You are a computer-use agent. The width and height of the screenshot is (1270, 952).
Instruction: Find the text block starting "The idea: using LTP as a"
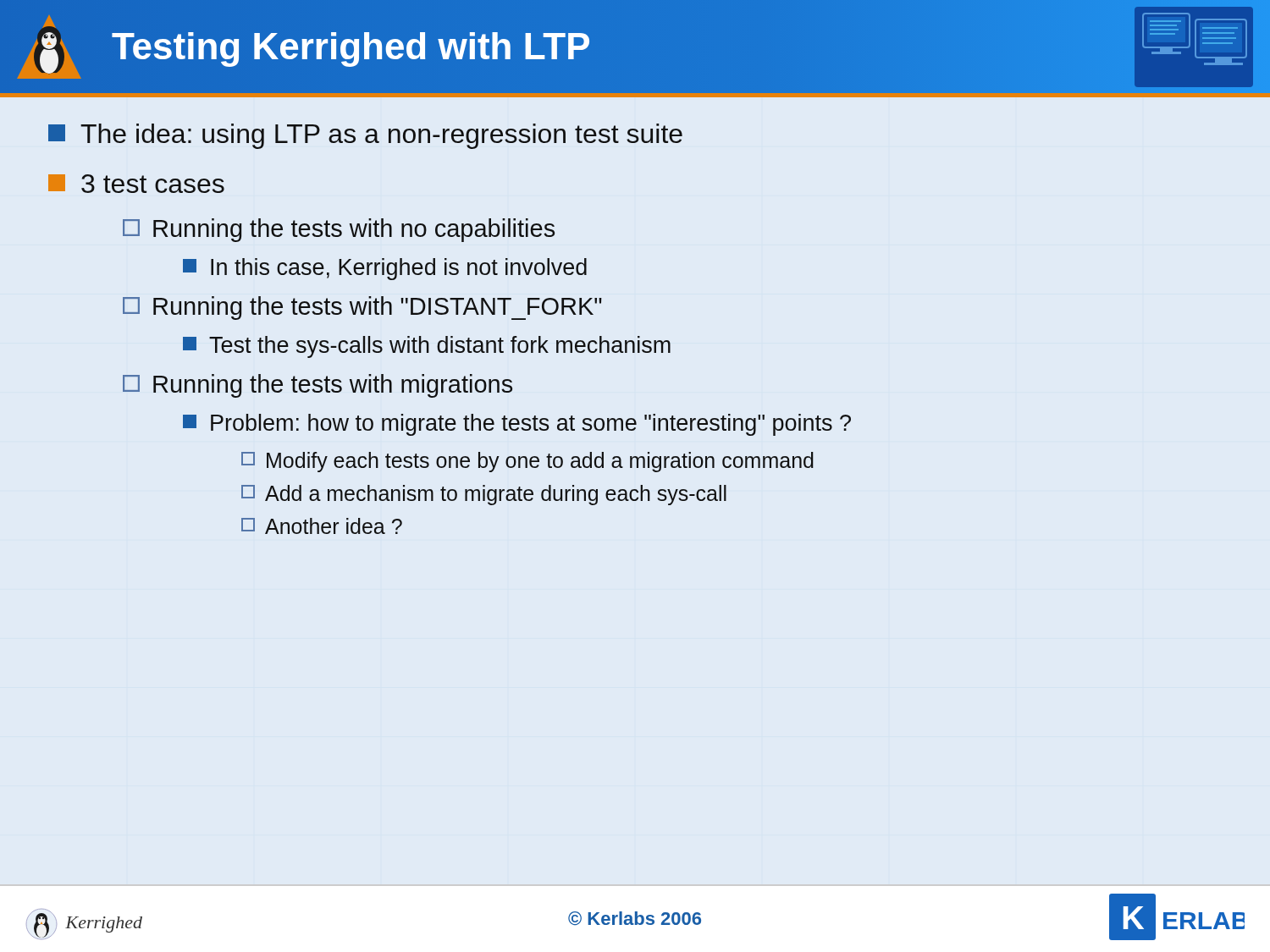click(x=365, y=134)
